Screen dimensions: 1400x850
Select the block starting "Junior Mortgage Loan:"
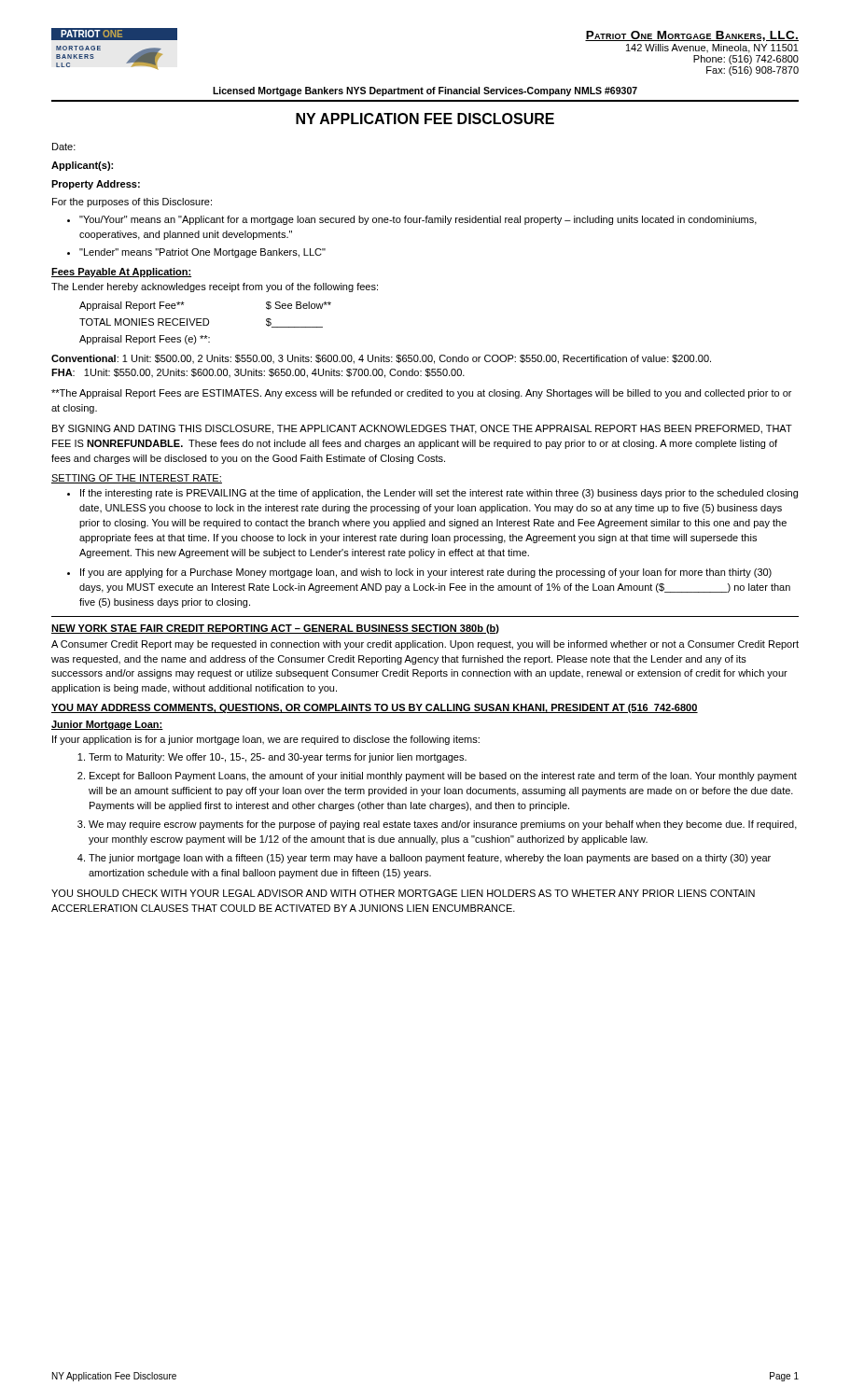click(x=107, y=724)
